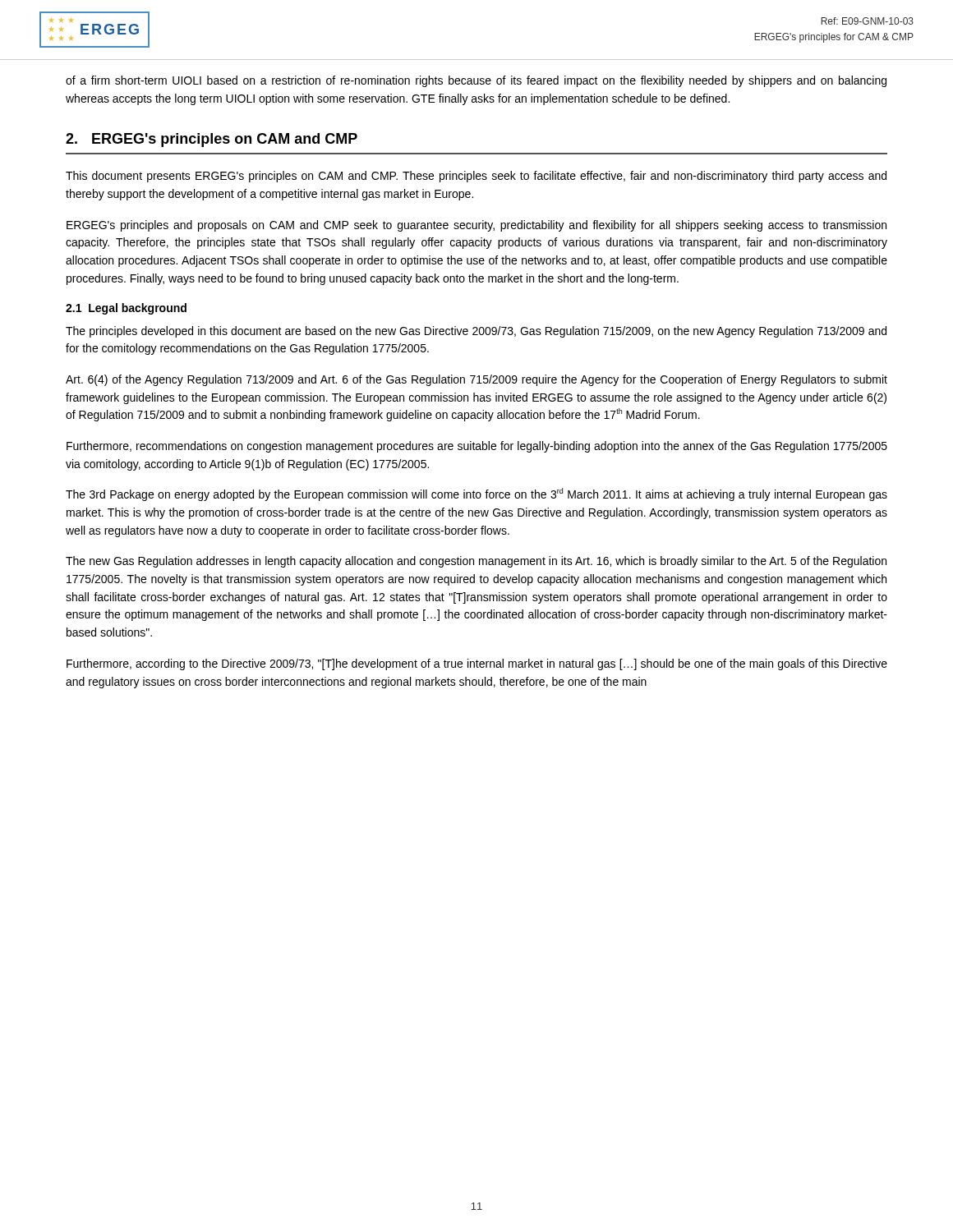Click on the element starting "2.1 Legal background"

tap(126, 308)
